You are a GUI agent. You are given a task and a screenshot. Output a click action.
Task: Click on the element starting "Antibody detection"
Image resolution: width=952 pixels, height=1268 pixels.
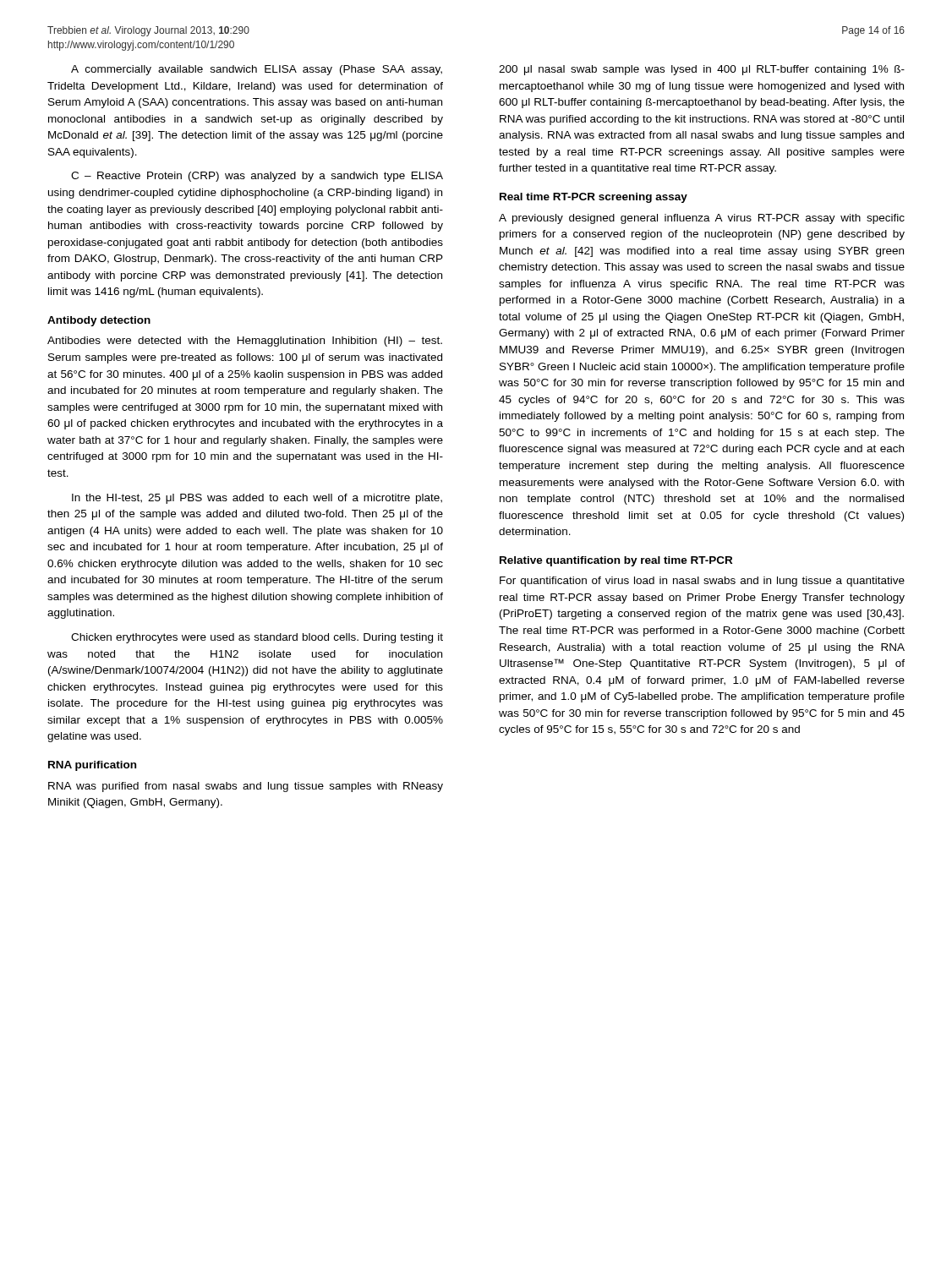point(99,321)
